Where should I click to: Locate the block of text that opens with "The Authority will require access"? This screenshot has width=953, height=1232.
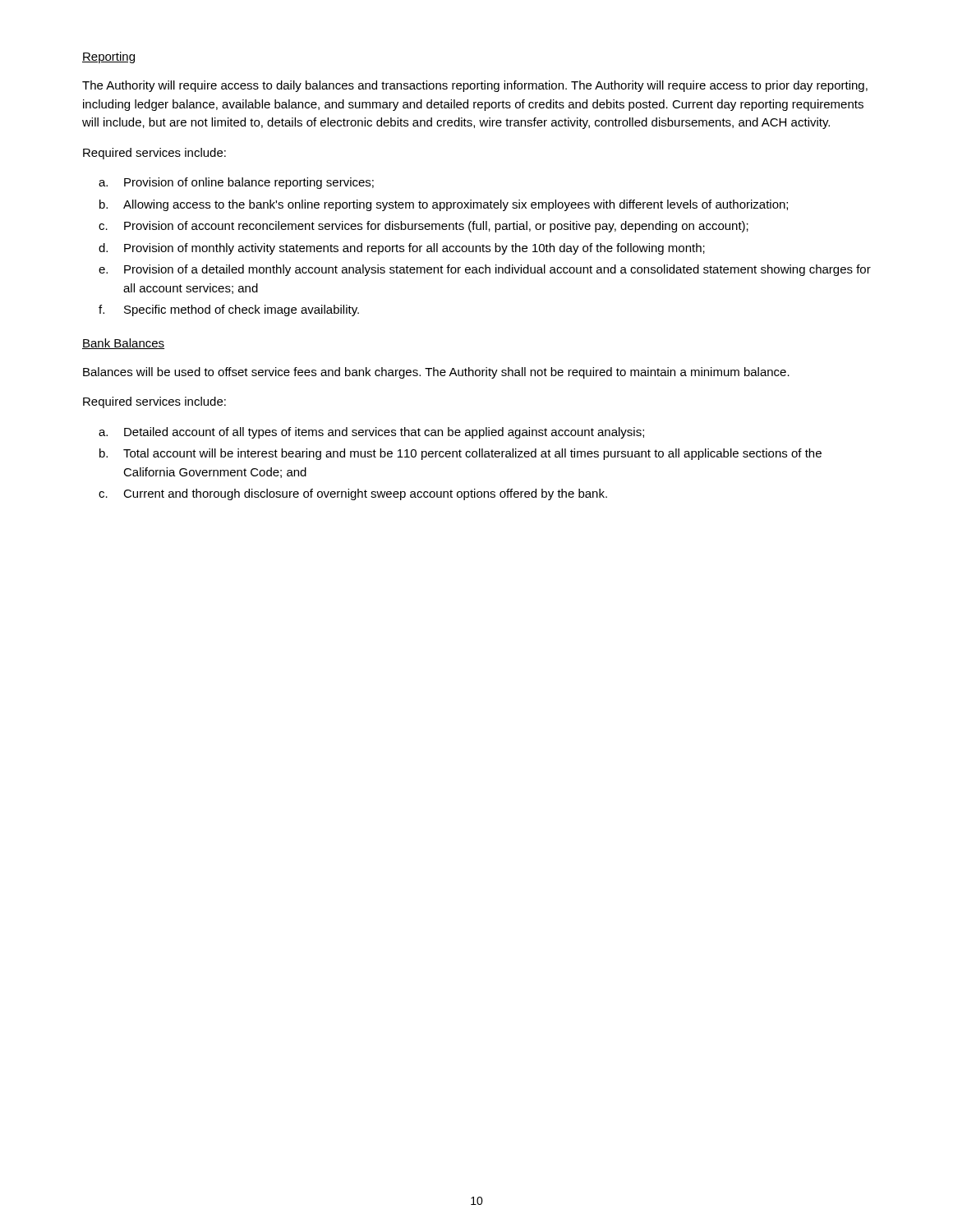476,104
